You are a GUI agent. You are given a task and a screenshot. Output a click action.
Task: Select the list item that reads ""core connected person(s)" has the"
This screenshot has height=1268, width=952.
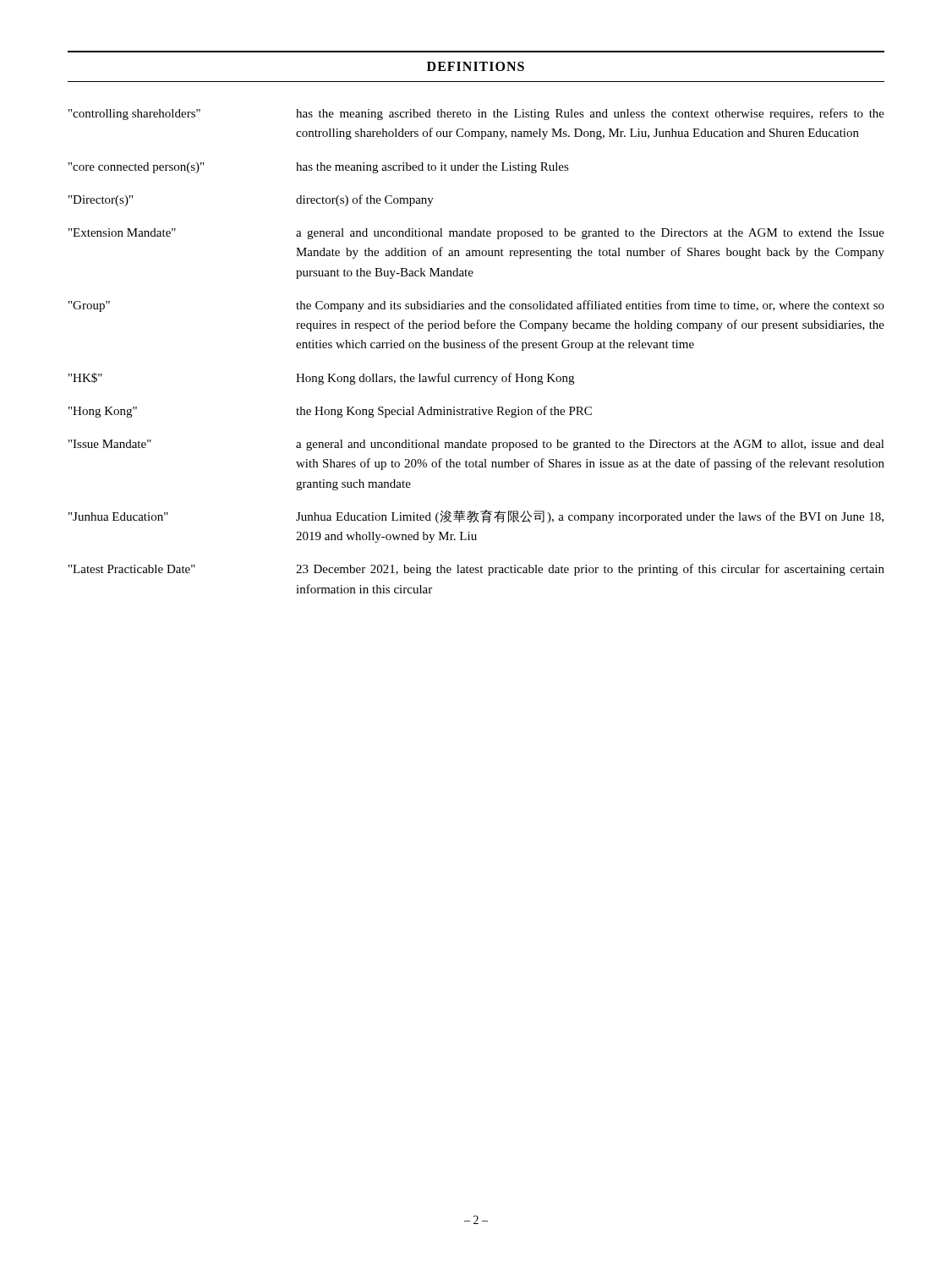476,167
